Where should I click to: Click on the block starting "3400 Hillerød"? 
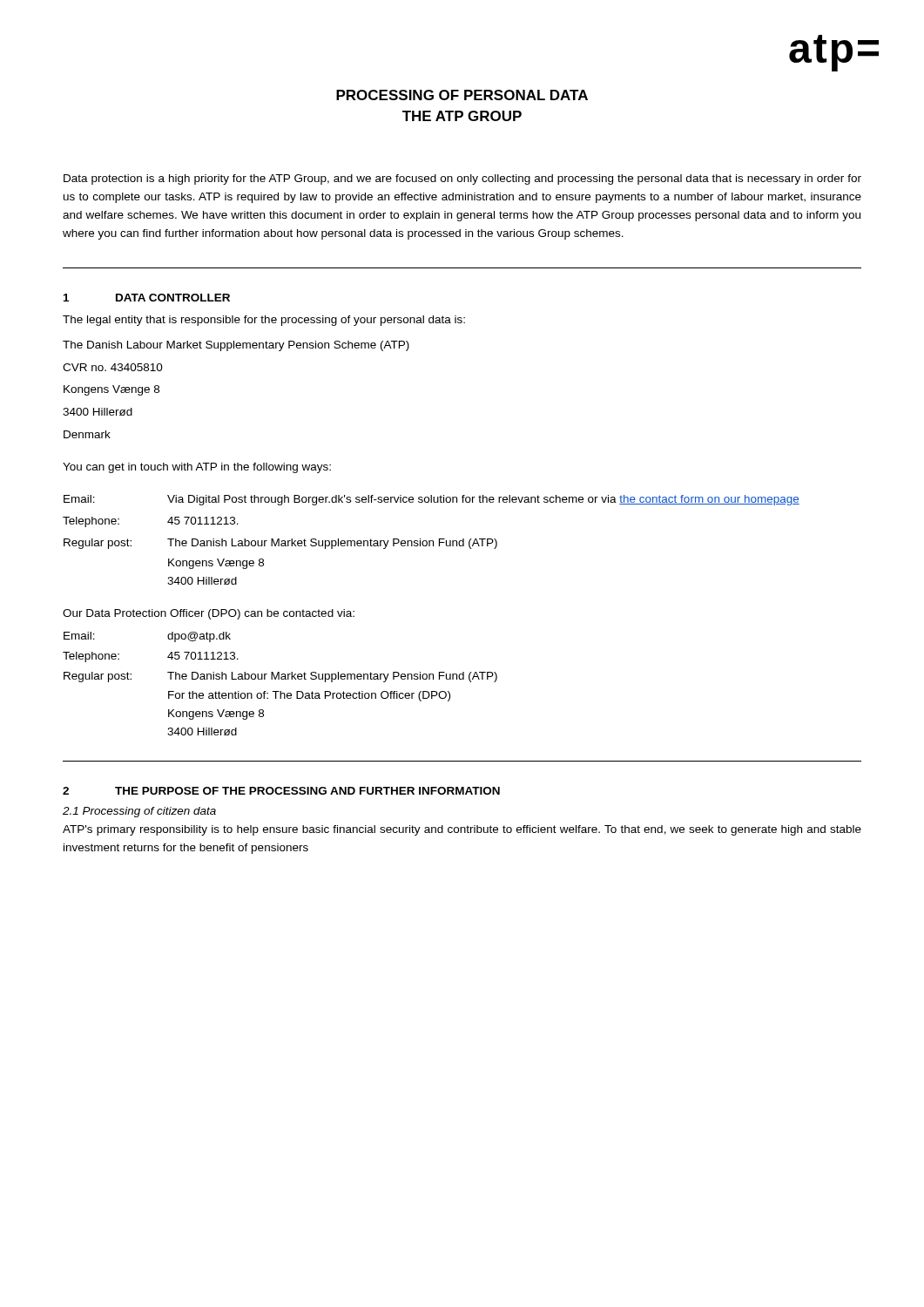tap(98, 412)
